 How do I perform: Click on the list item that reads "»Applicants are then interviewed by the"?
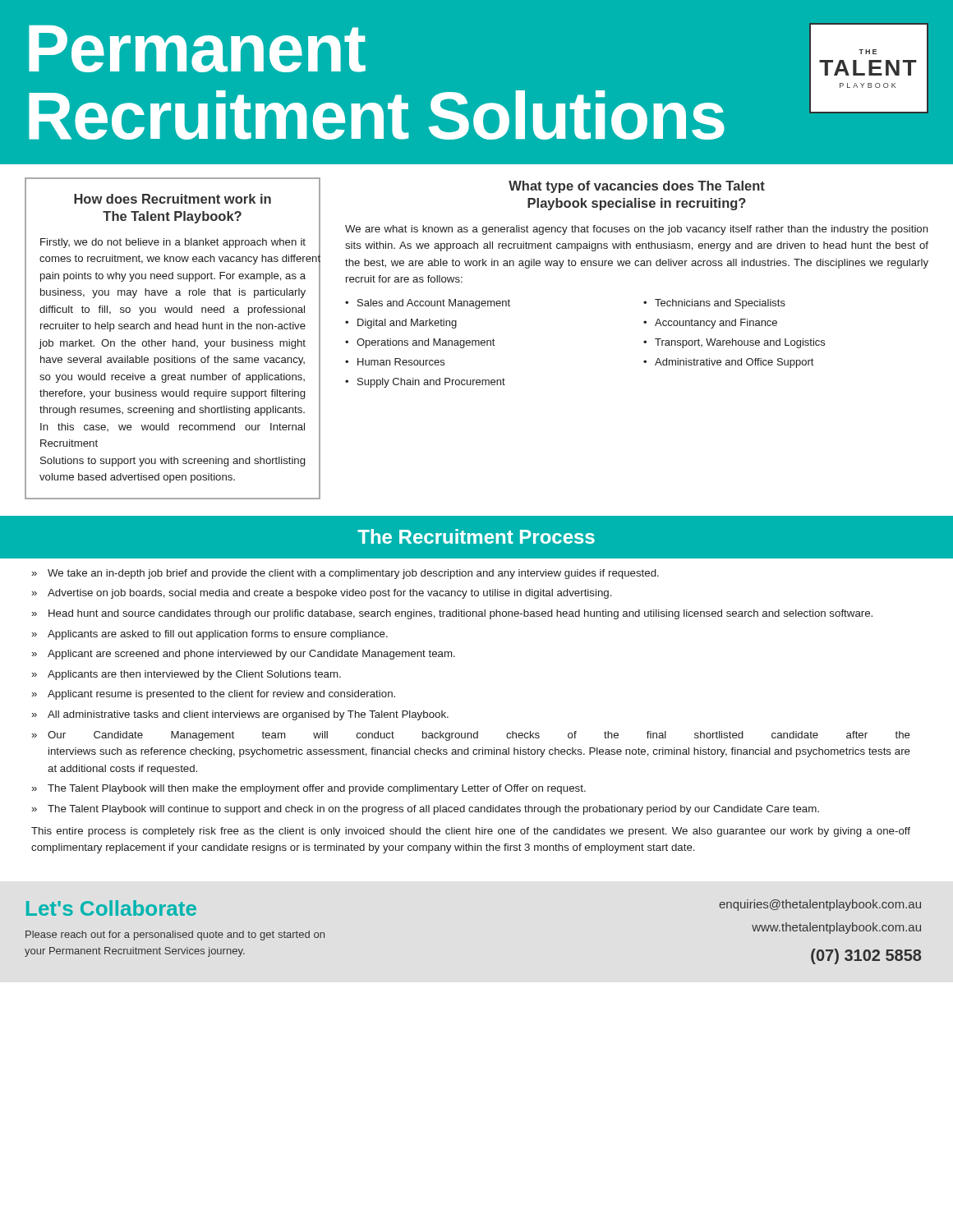(186, 674)
